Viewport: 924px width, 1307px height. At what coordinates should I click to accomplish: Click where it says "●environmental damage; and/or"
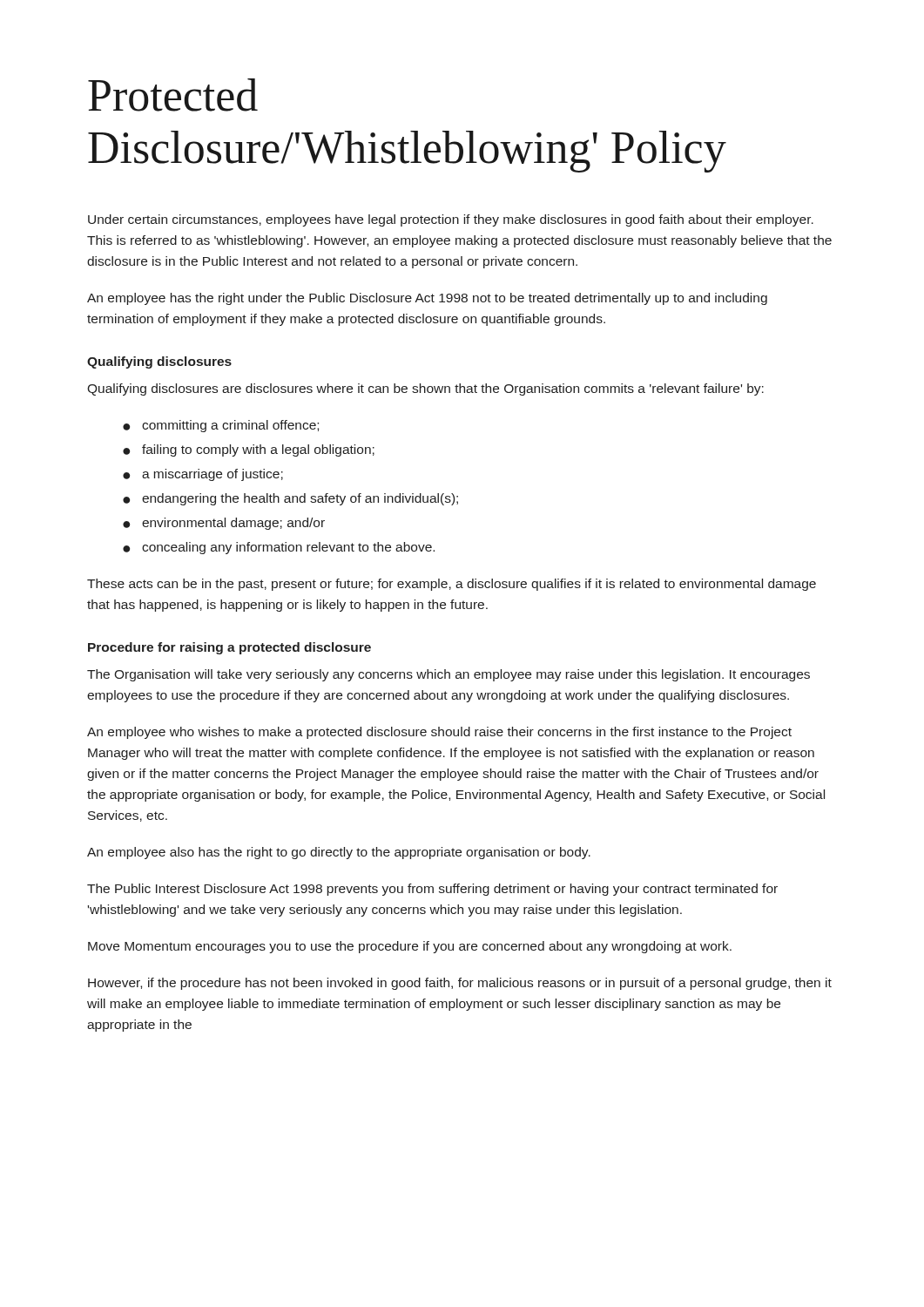click(x=223, y=524)
